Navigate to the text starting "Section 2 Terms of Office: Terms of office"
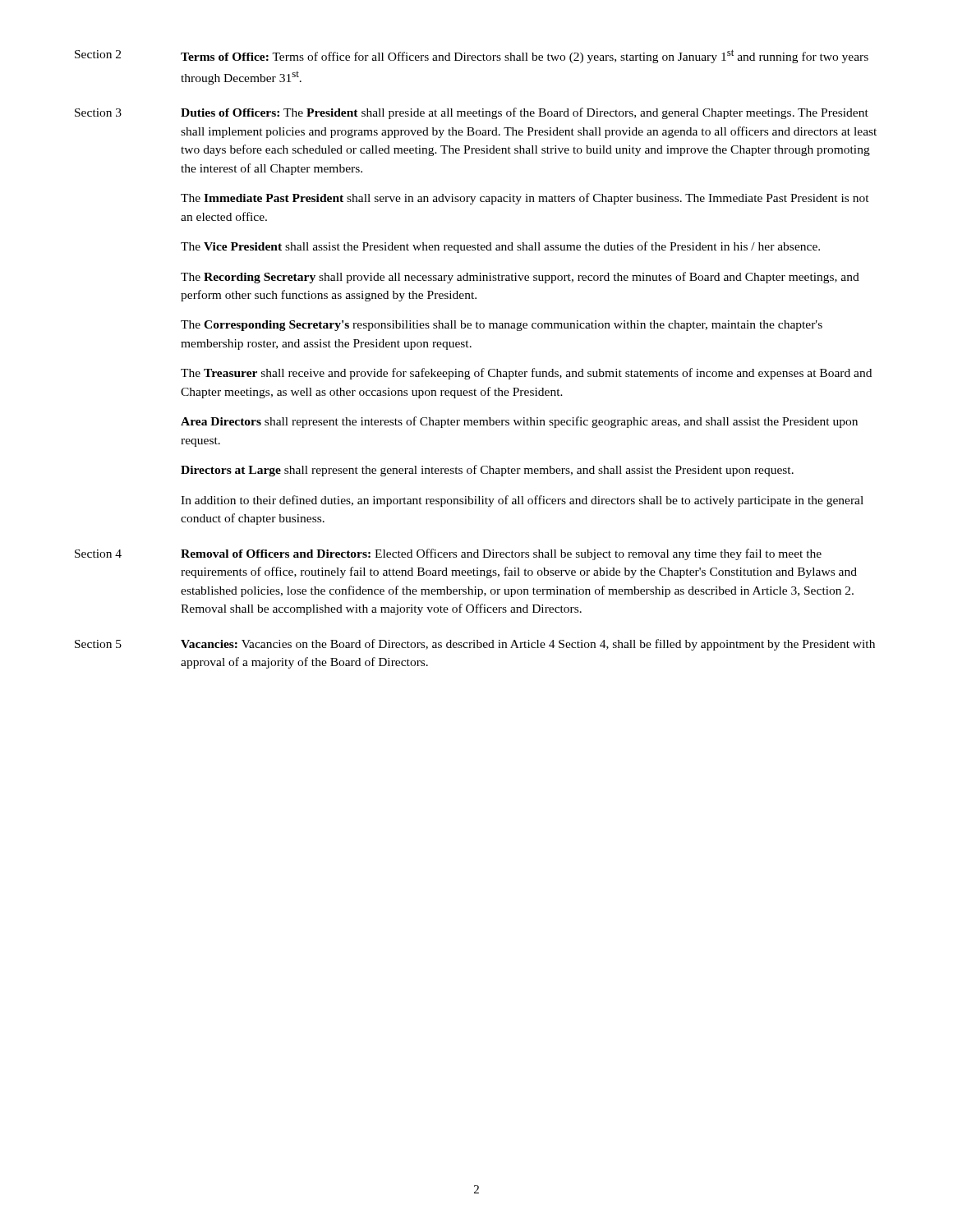953x1232 pixels. tap(476, 66)
